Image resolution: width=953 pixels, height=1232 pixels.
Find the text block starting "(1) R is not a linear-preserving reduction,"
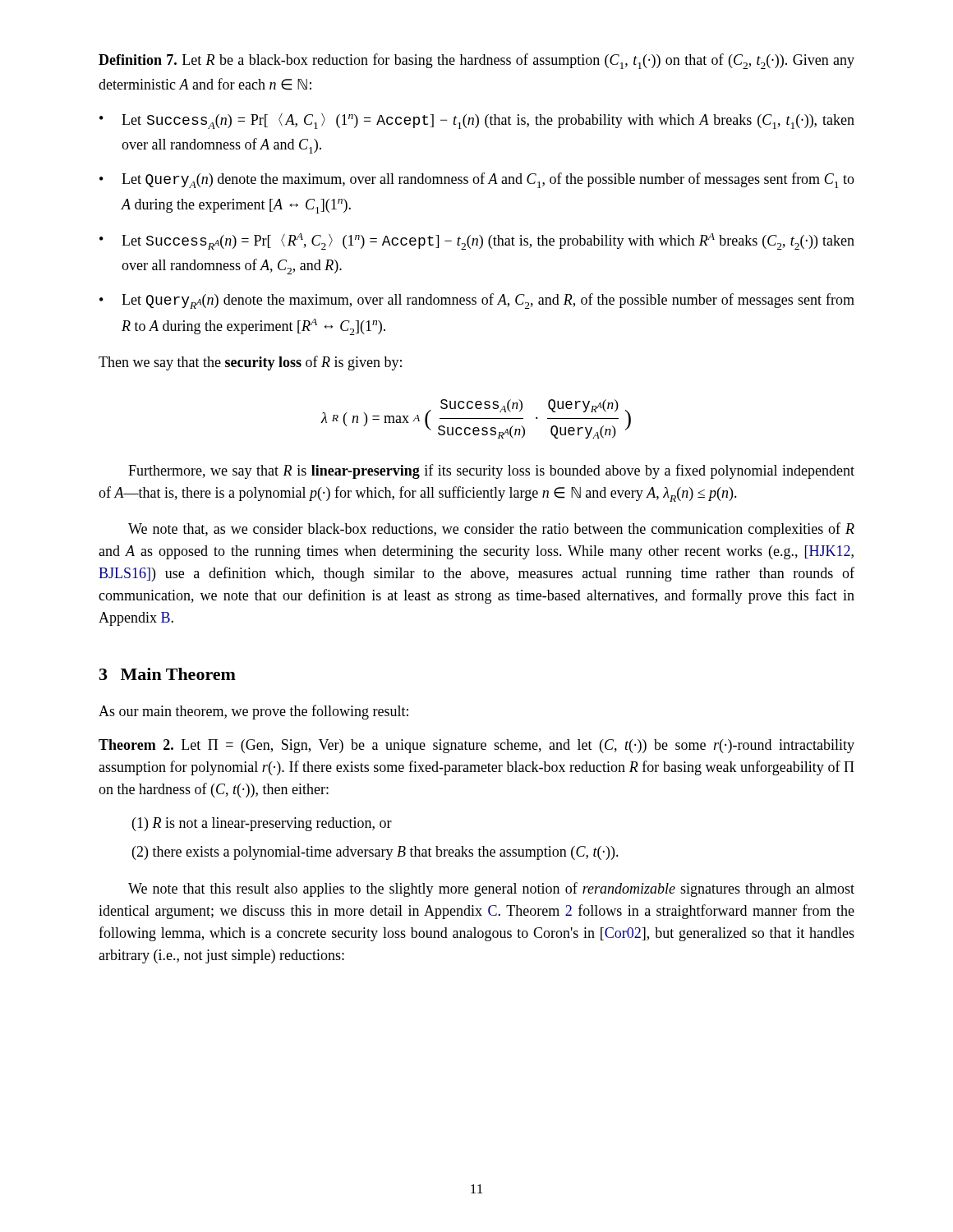pyautogui.click(x=261, y=823)
